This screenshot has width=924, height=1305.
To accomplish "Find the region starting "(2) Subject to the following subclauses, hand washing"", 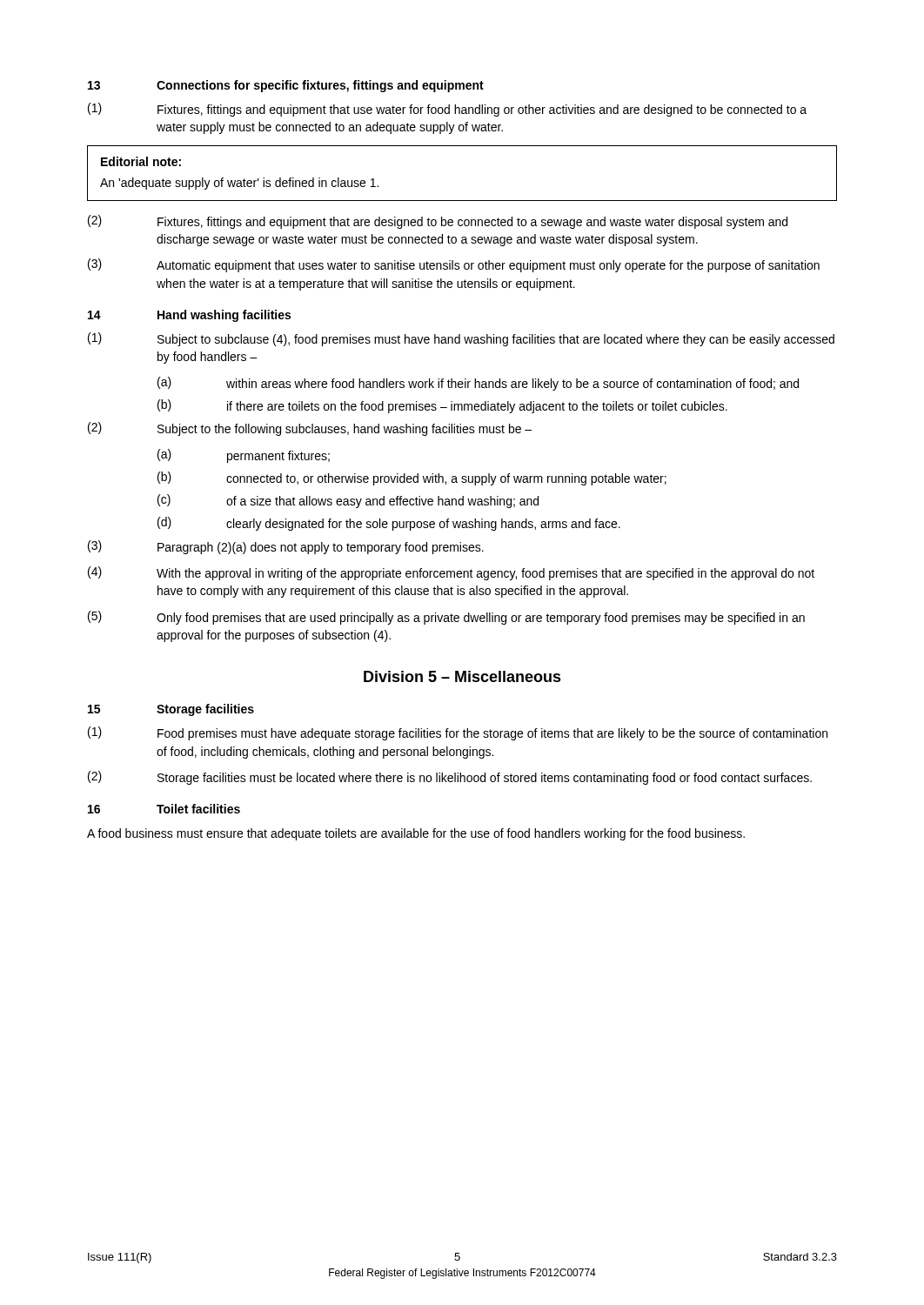I will point(462,429).
